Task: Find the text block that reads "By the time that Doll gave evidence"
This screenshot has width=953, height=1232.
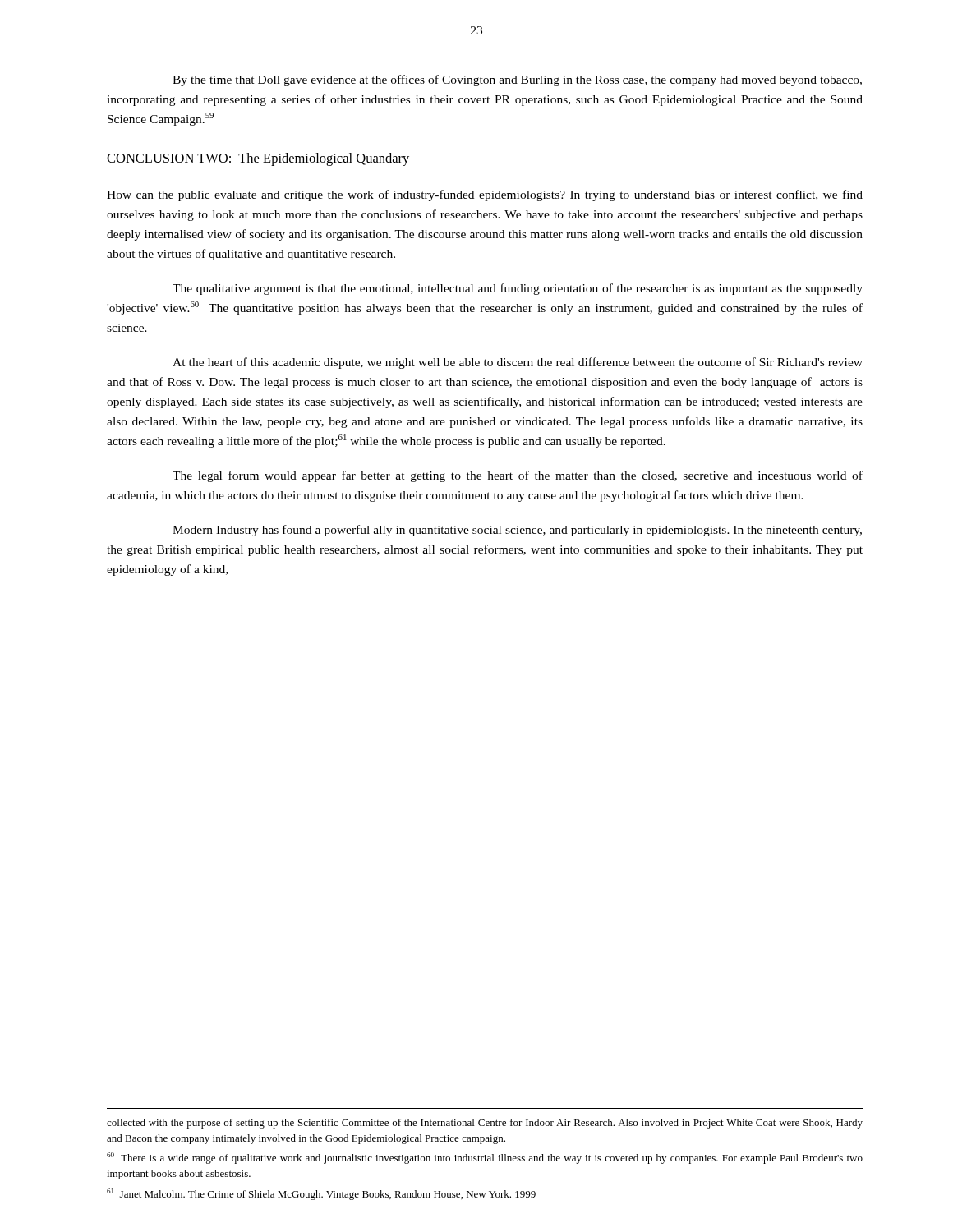Action: tap(485, 99)
